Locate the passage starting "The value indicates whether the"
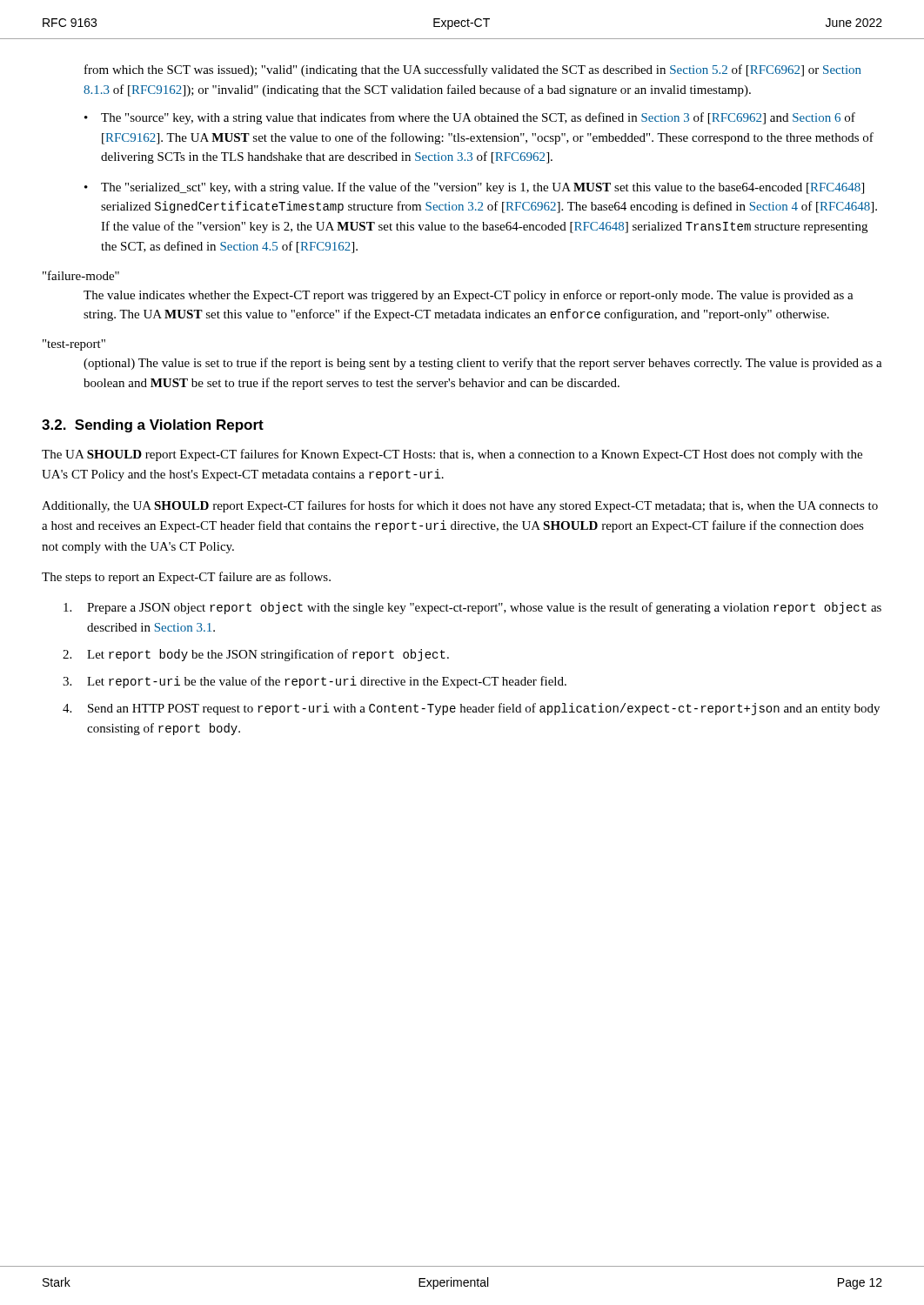 pyautogui.click(x=468, y=305)
